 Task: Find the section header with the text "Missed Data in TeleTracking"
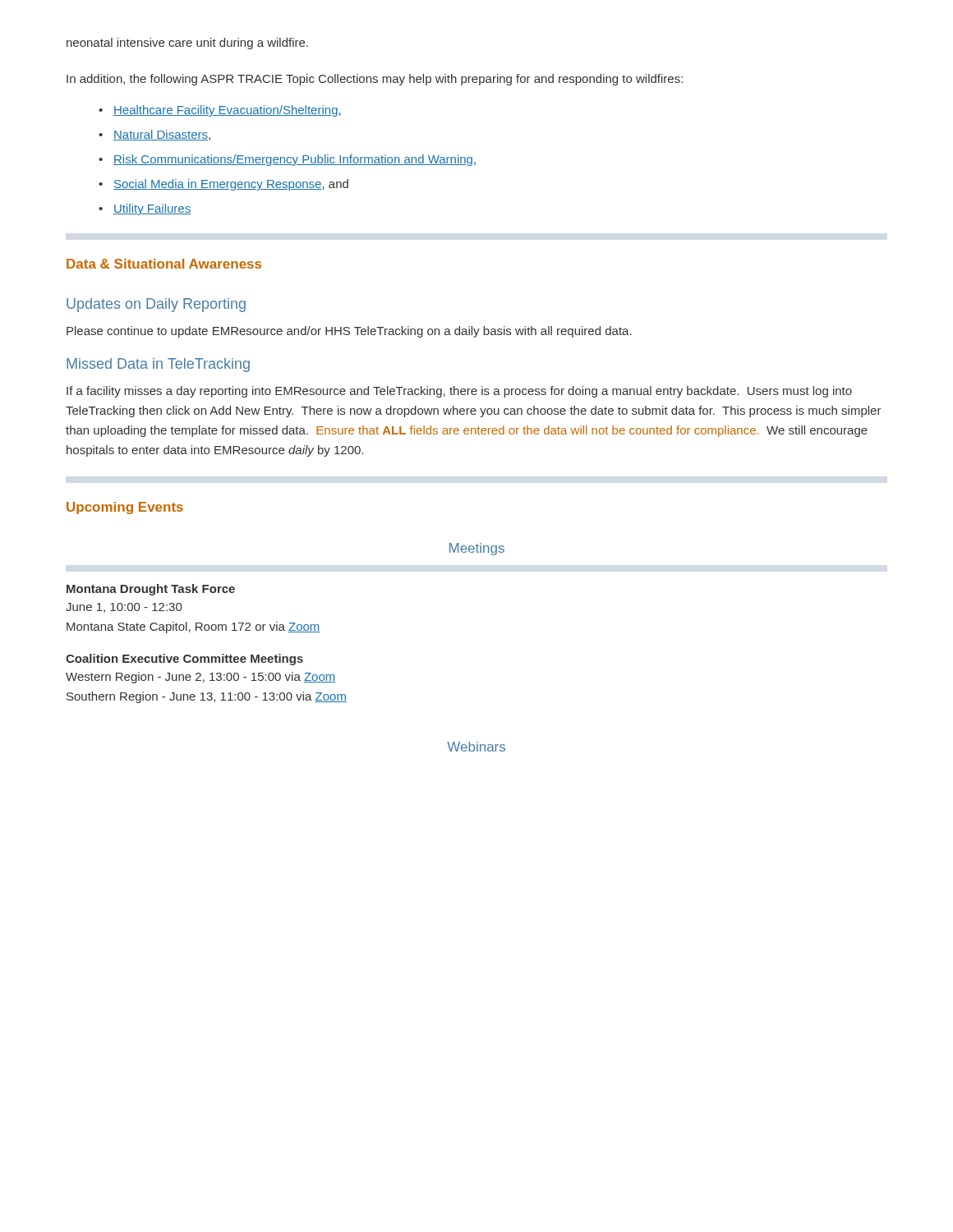point(158,364)
